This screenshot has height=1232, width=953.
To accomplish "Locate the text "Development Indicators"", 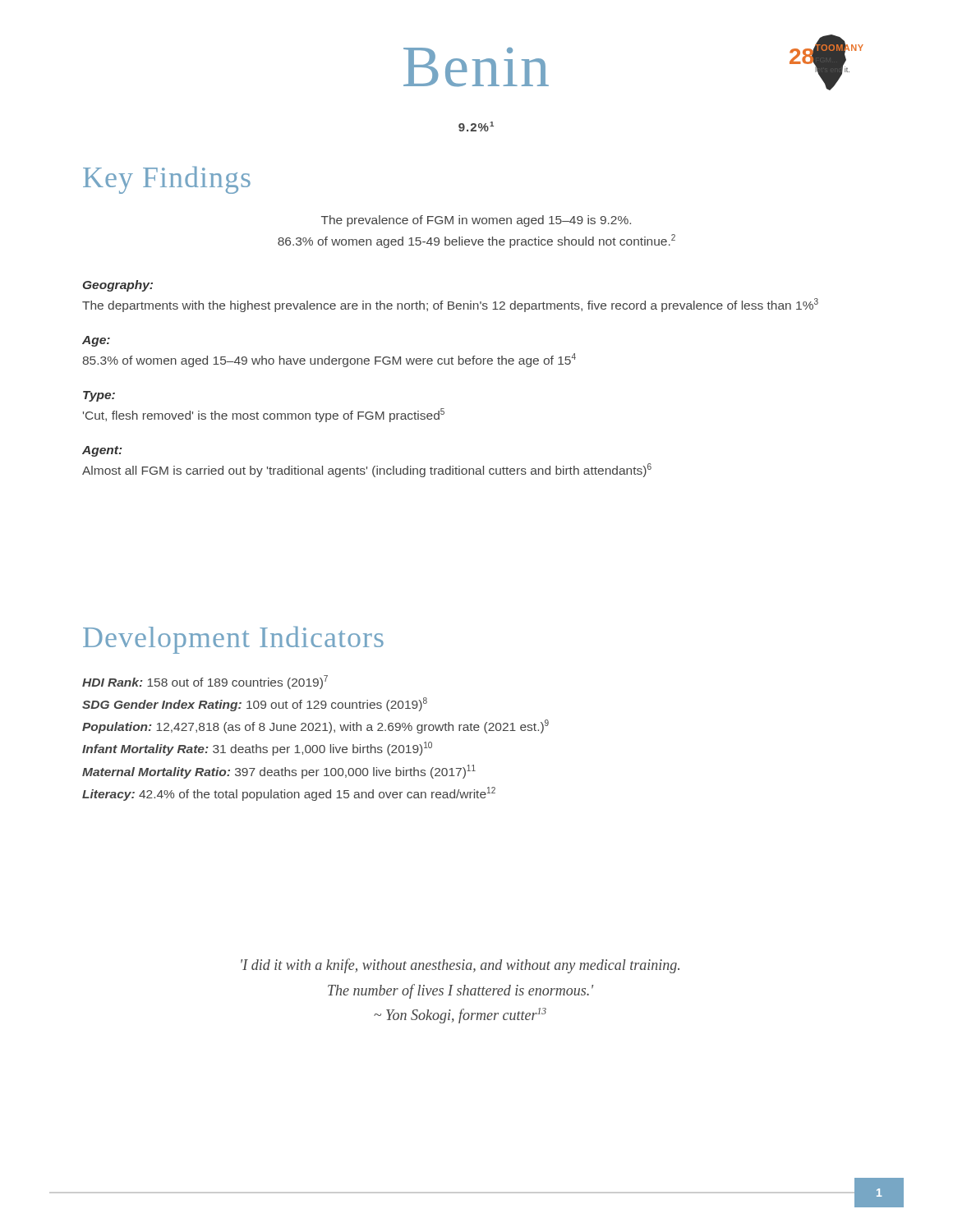I will 234,637.
